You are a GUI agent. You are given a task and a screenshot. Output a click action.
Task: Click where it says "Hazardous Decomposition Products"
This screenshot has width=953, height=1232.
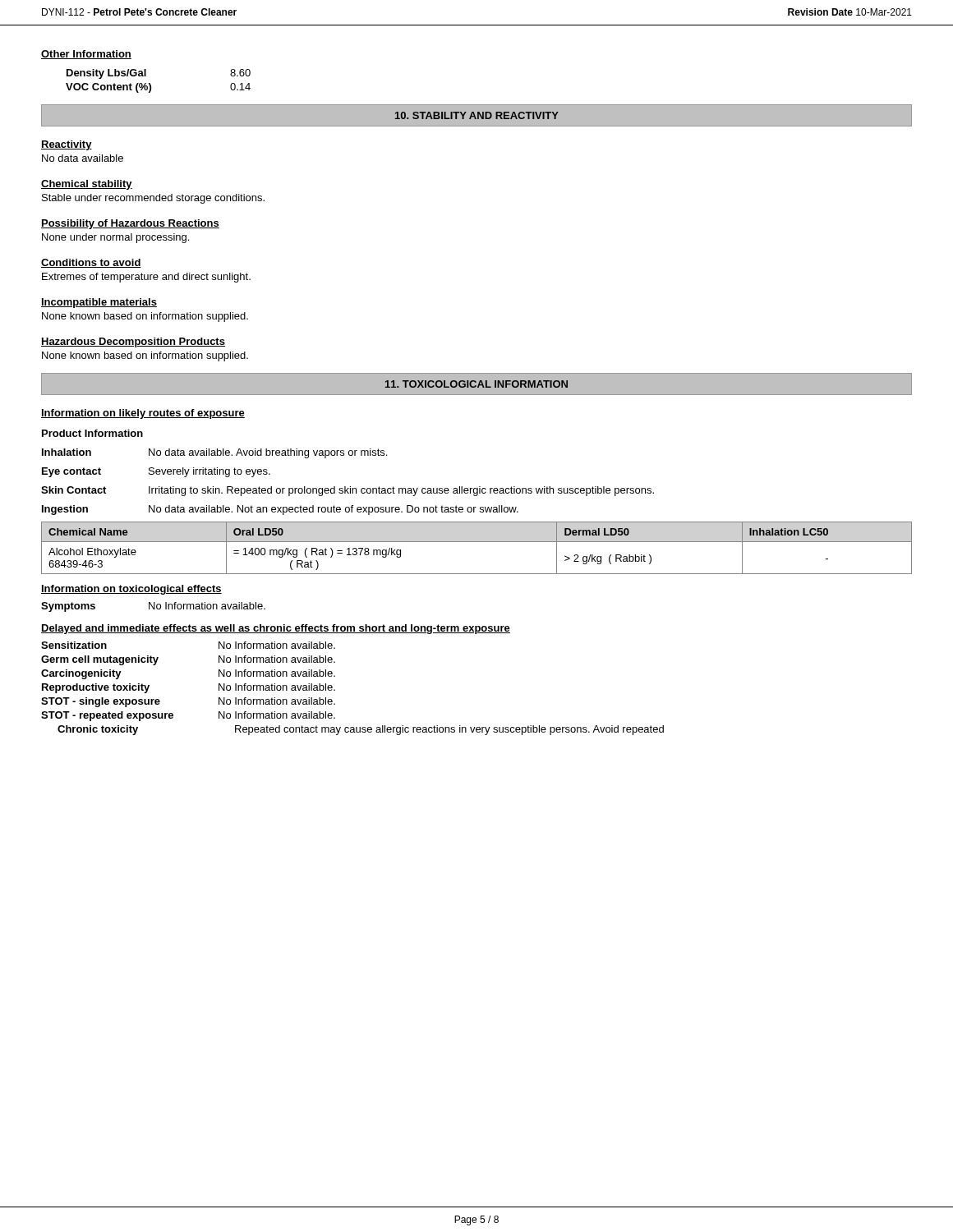tap(133, 341)
